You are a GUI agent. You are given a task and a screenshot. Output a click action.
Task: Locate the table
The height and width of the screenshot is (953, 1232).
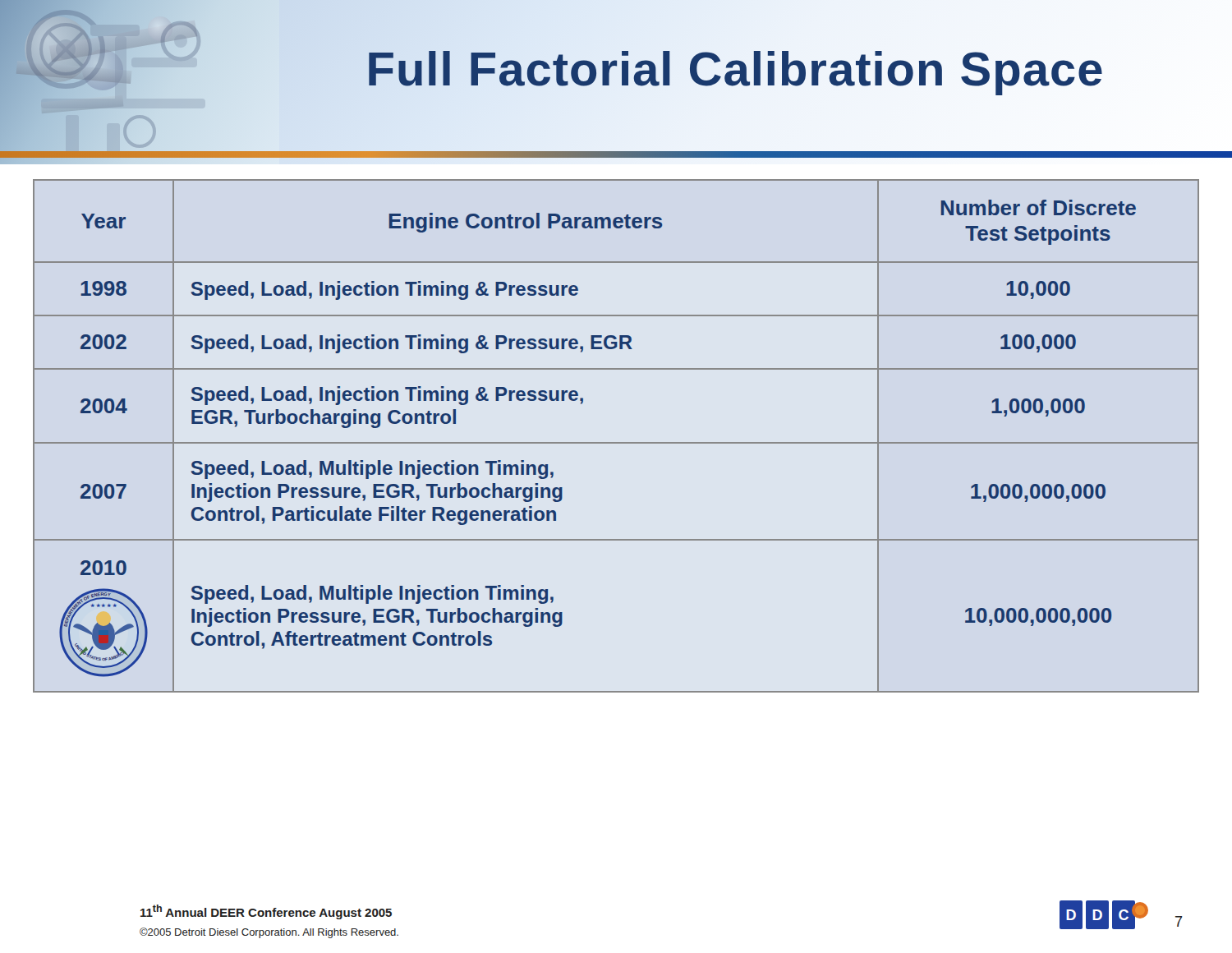click(616, 436)
